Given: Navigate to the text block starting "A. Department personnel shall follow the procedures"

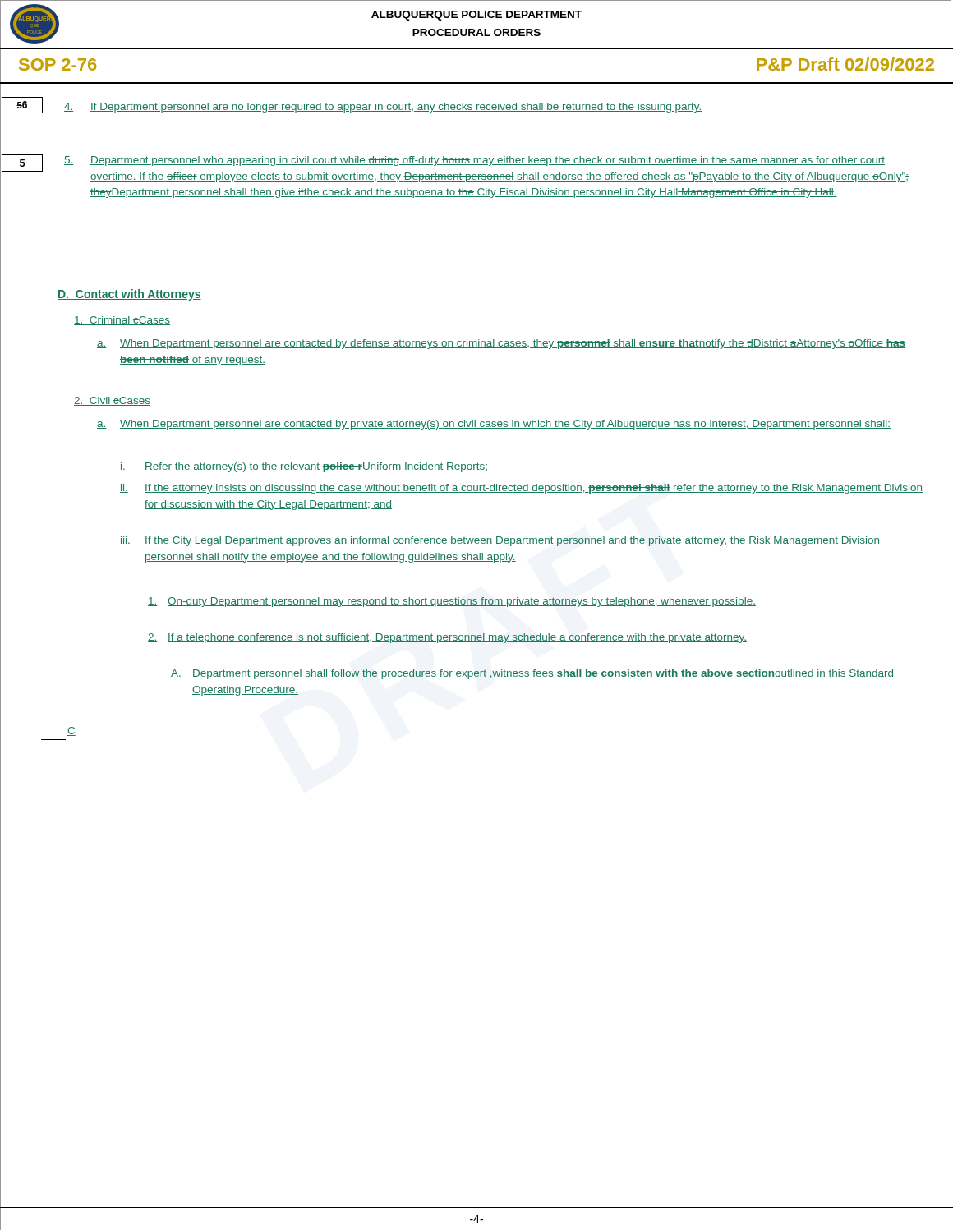Looking at the screenshot, I should point(485,681).
